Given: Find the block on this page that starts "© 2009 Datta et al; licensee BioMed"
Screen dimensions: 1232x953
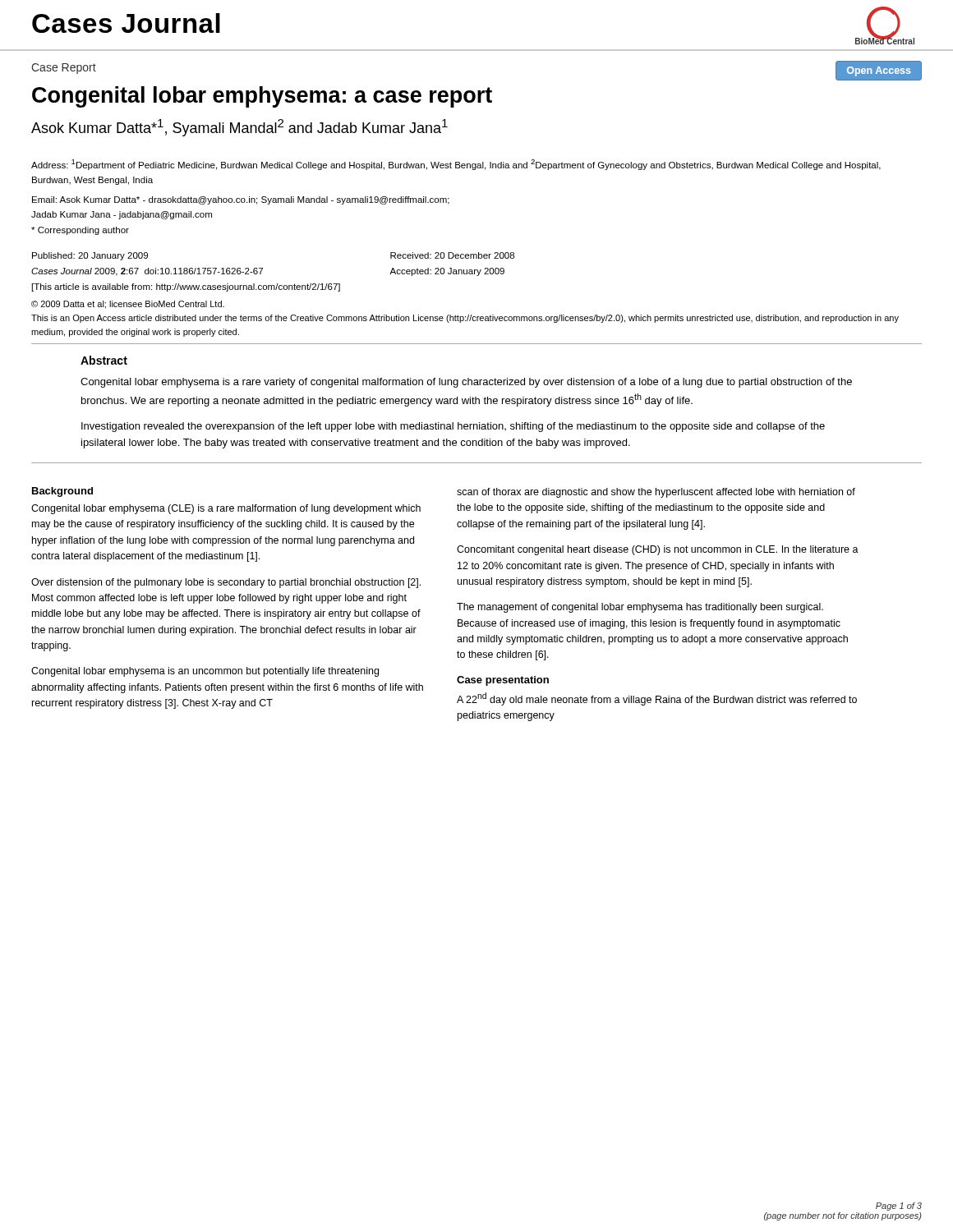Looking at the screenshot, I should (465, 318).
